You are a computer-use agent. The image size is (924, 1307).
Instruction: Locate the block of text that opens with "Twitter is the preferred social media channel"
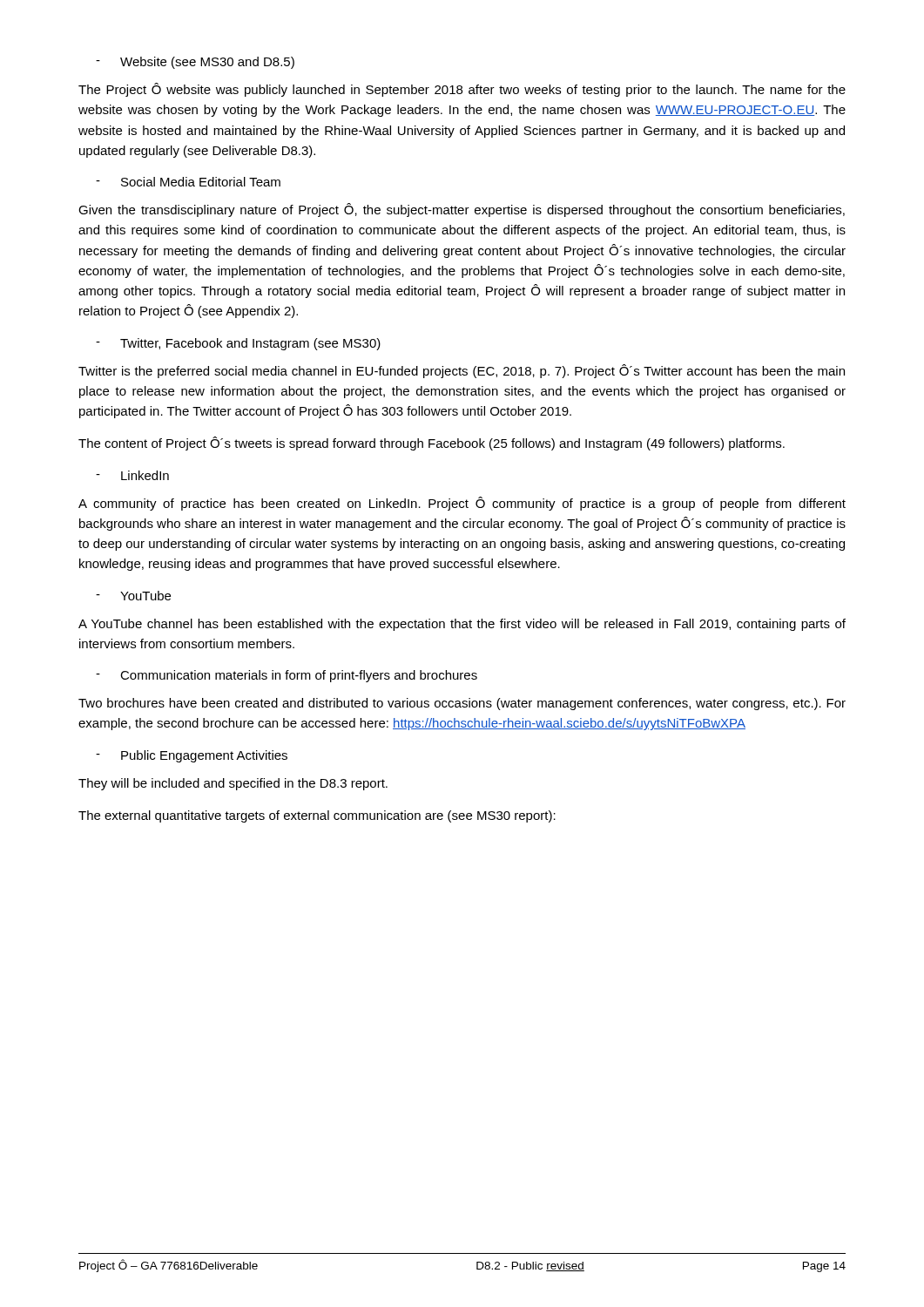coord(462,391)
